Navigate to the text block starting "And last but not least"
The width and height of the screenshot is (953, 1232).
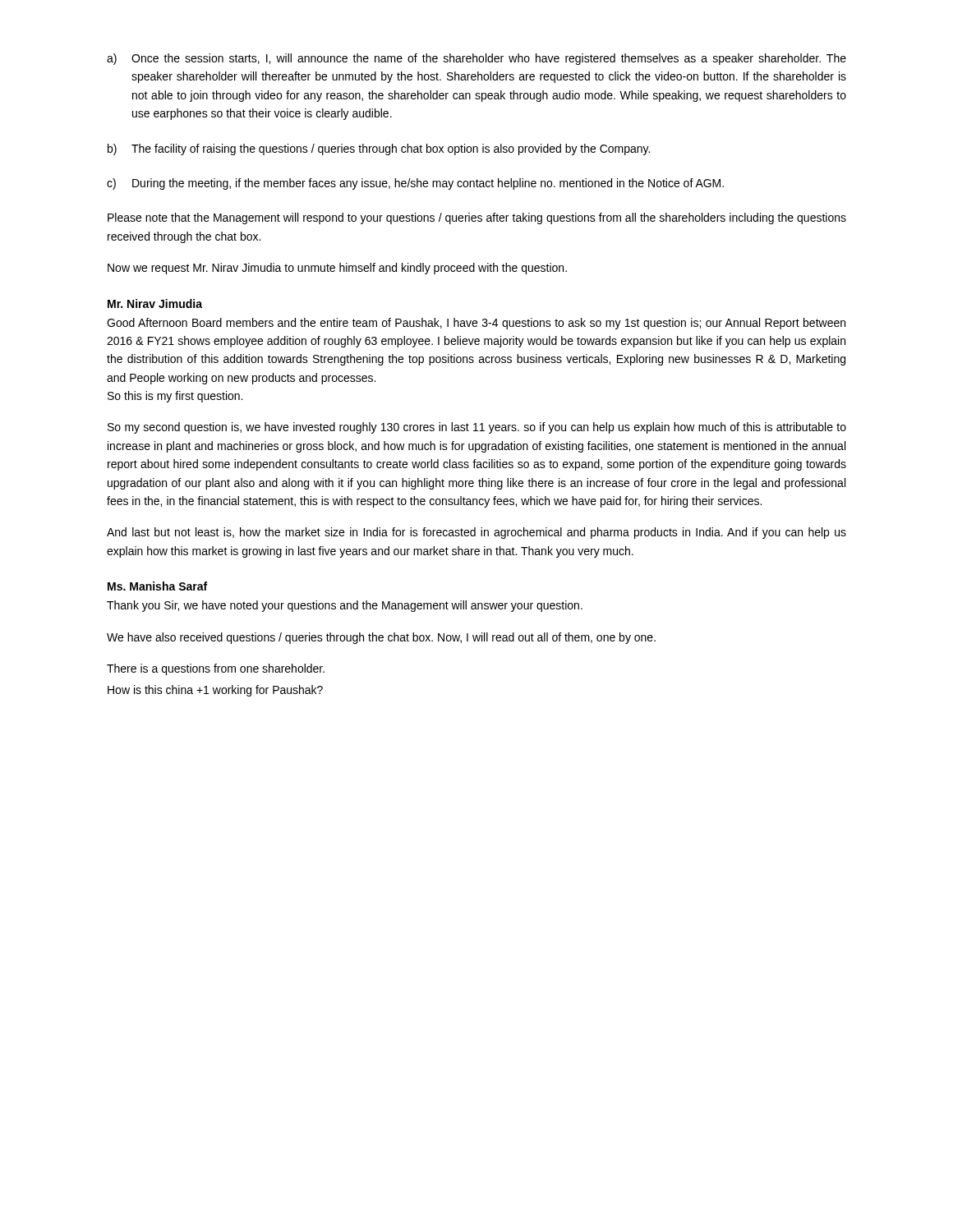tap(476, 542)
